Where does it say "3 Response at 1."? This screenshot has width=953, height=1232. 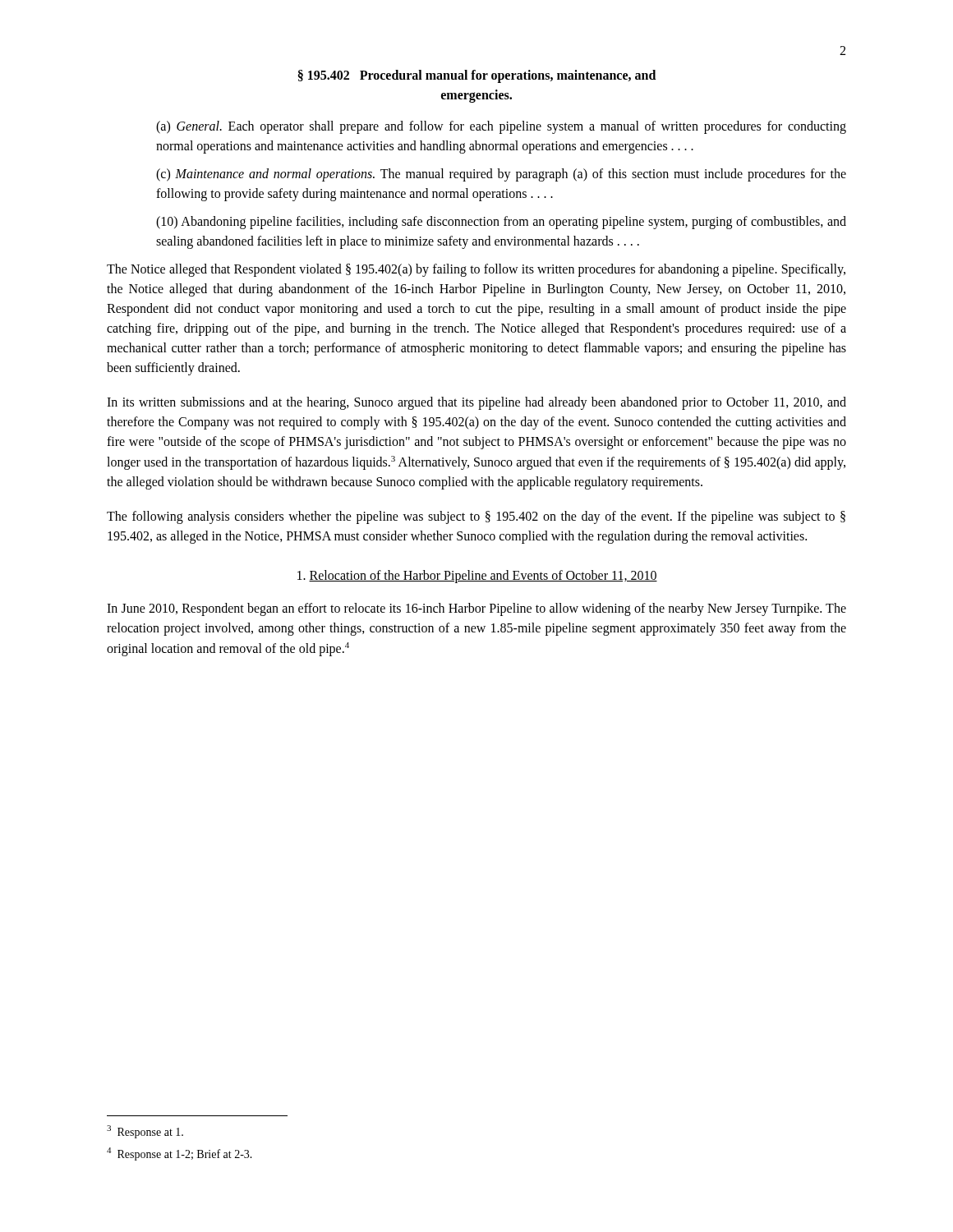coord(145,1130)
